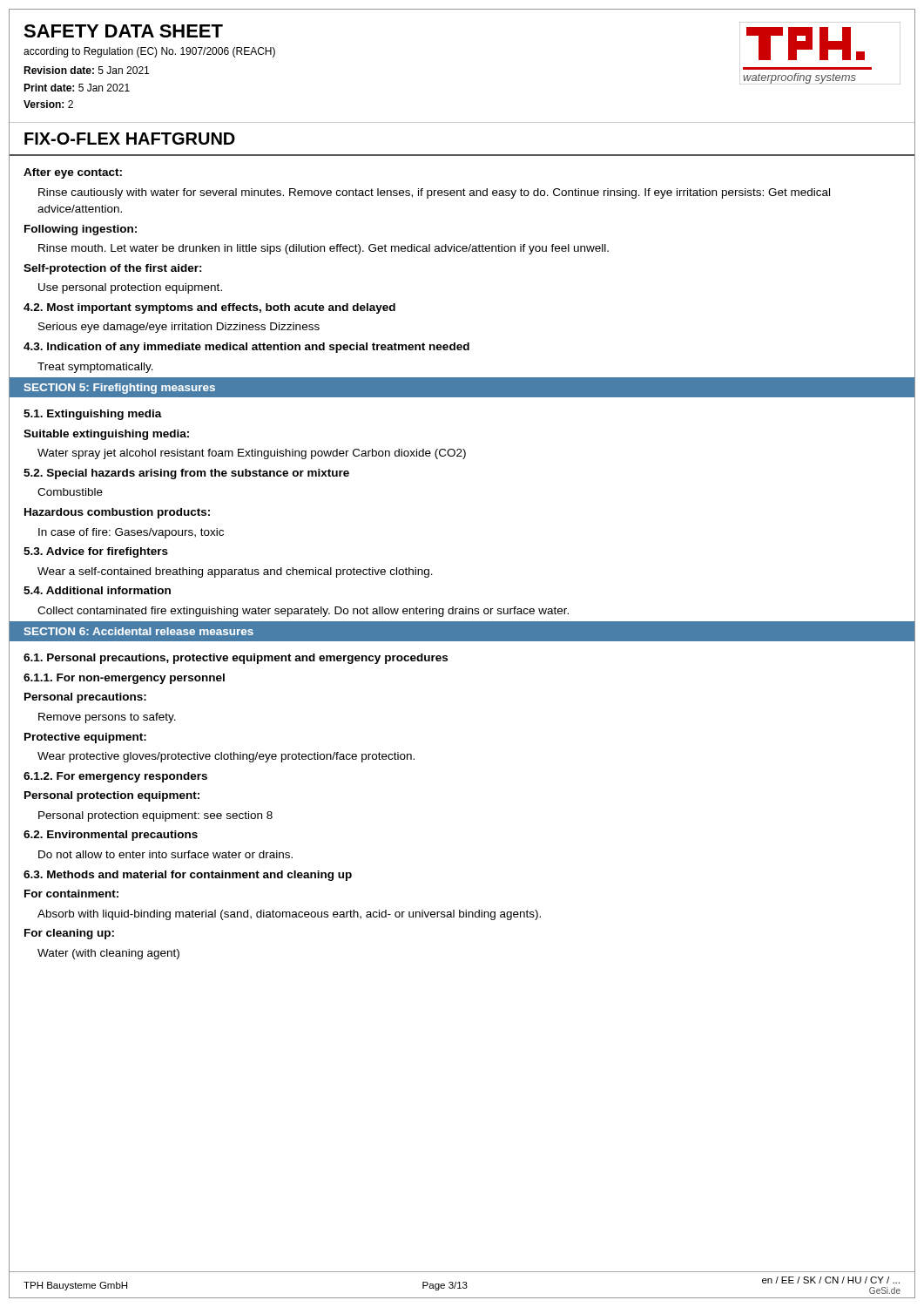Point to "Serious eye damage/eye irritation Dizziness Dizziness"
This screenshot has height=1307, width=924.
[179, 328]
